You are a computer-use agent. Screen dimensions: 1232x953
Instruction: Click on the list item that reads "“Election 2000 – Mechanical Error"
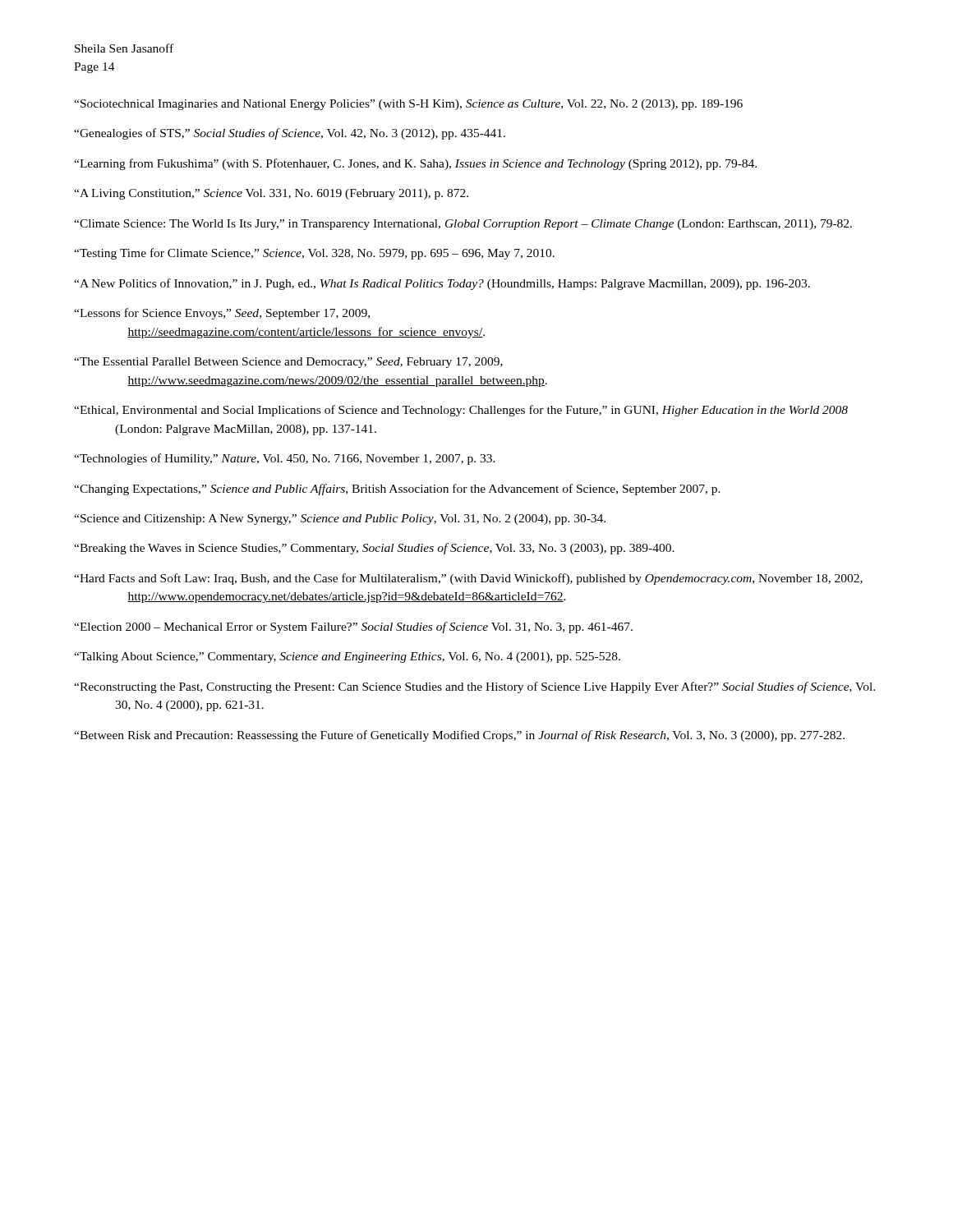[354, 626]
